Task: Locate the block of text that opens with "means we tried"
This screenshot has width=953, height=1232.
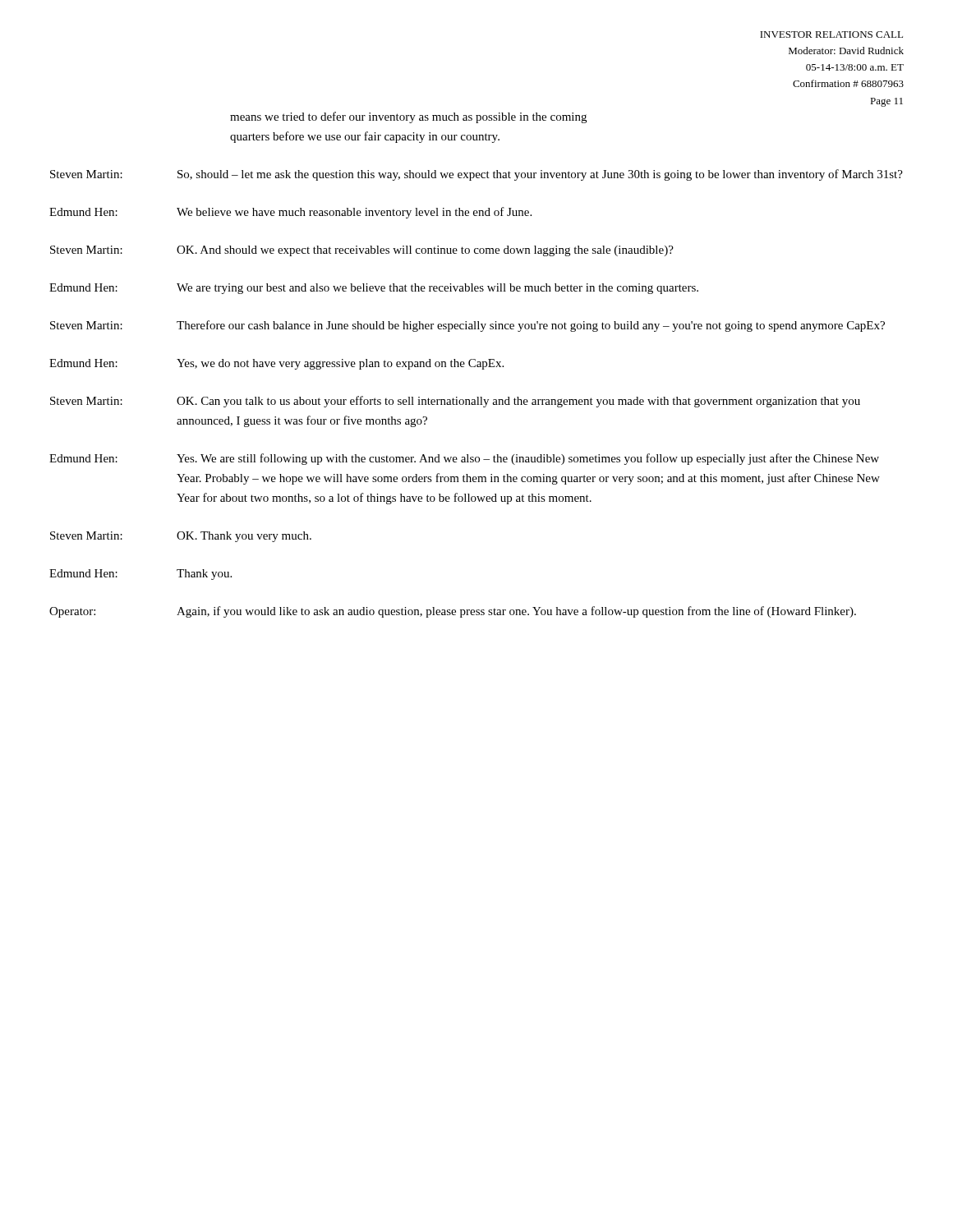Action: point(409,126)
